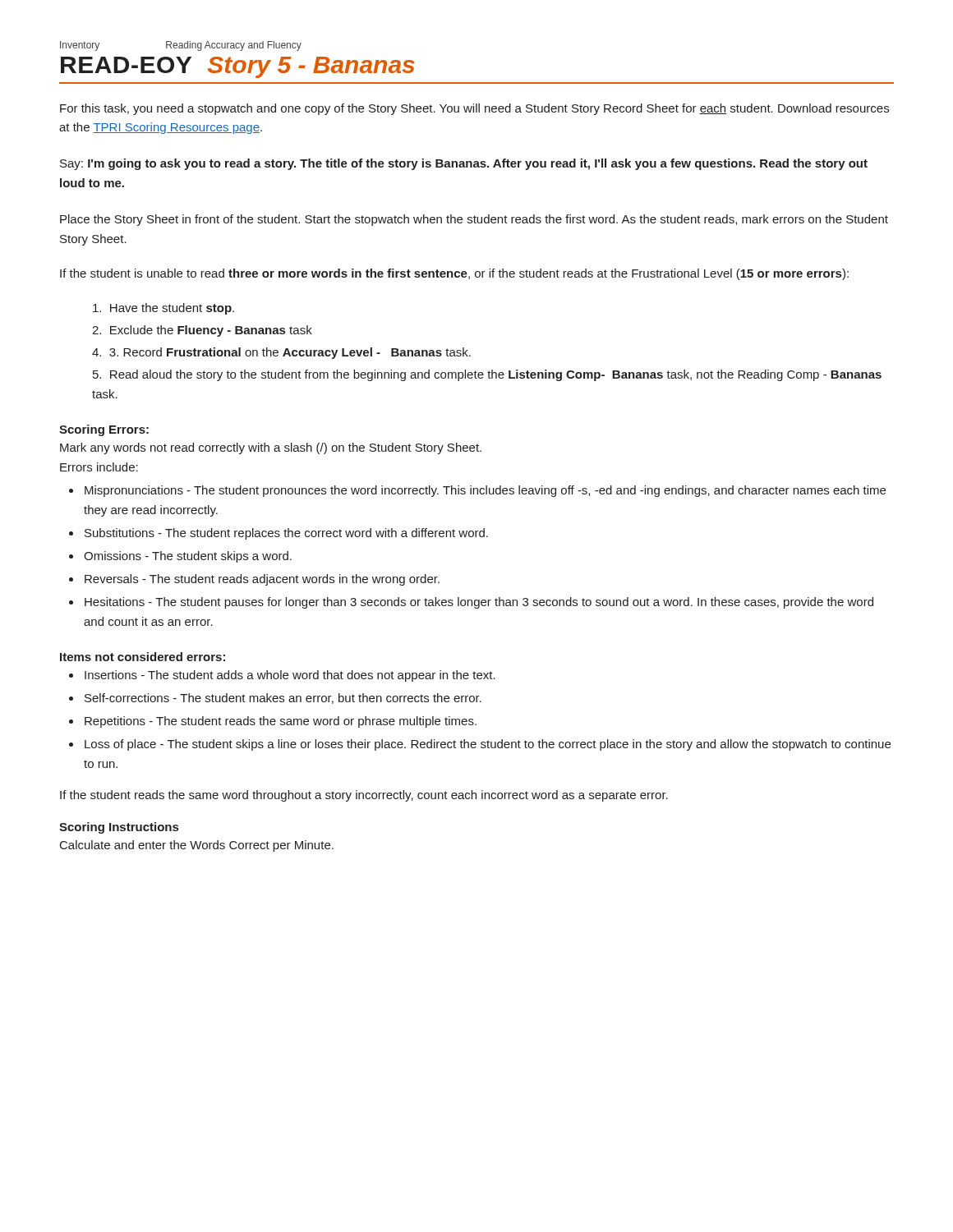Locate the text block that reads "Mark any words not"

click(x=271, y=457)
